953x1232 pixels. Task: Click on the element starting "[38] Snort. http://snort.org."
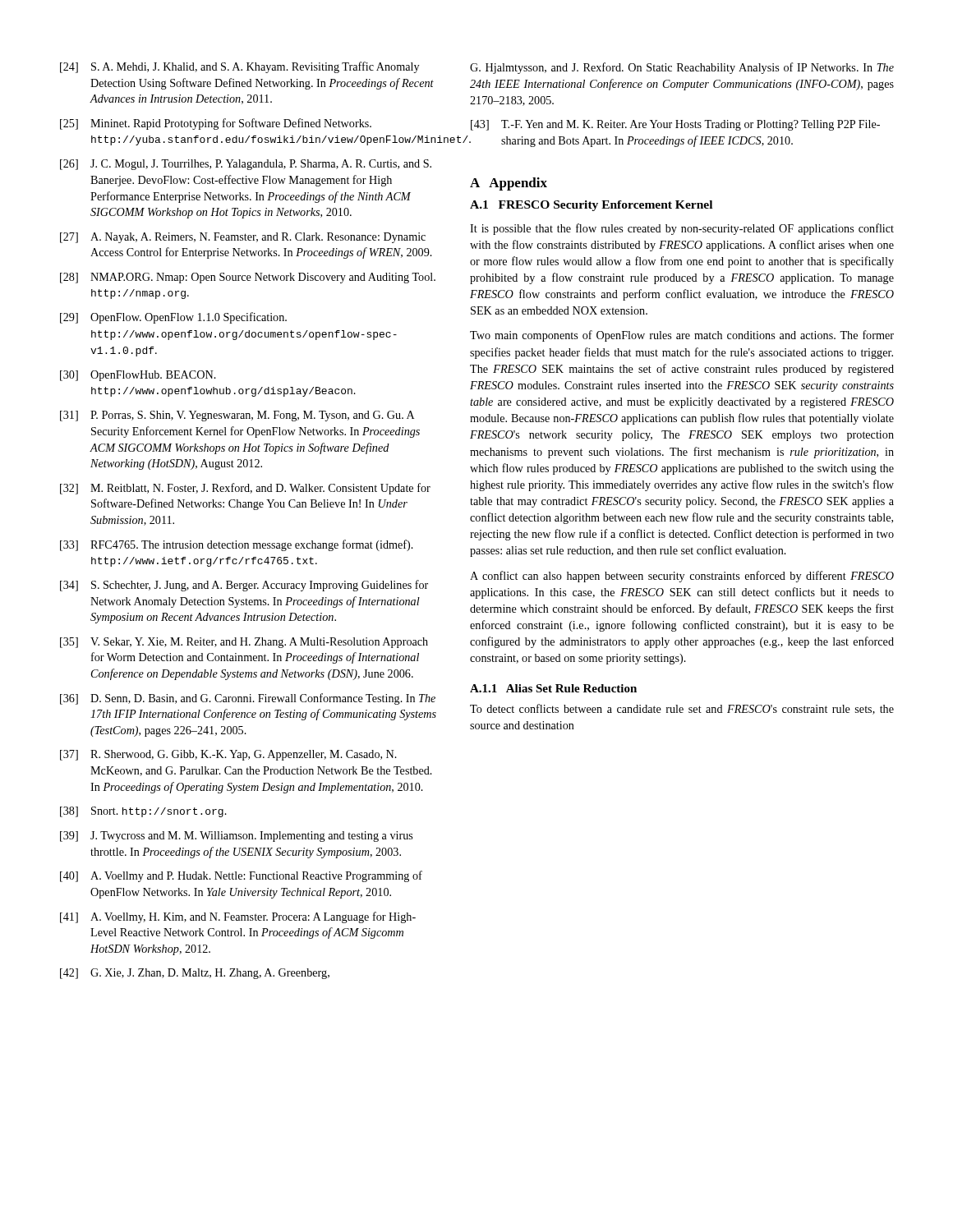143,812
